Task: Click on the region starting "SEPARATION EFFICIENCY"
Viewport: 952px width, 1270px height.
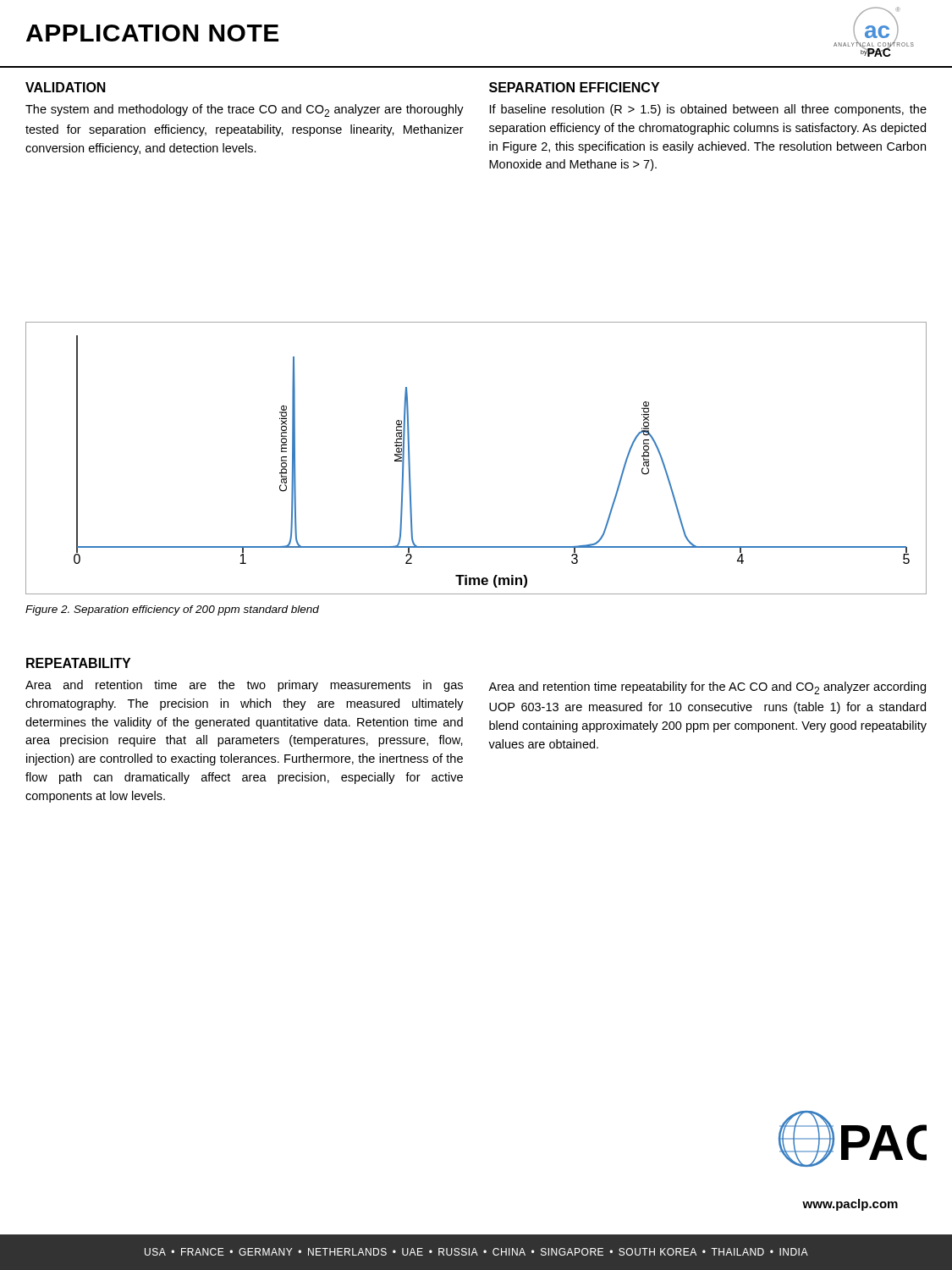Action: (574, 88)
